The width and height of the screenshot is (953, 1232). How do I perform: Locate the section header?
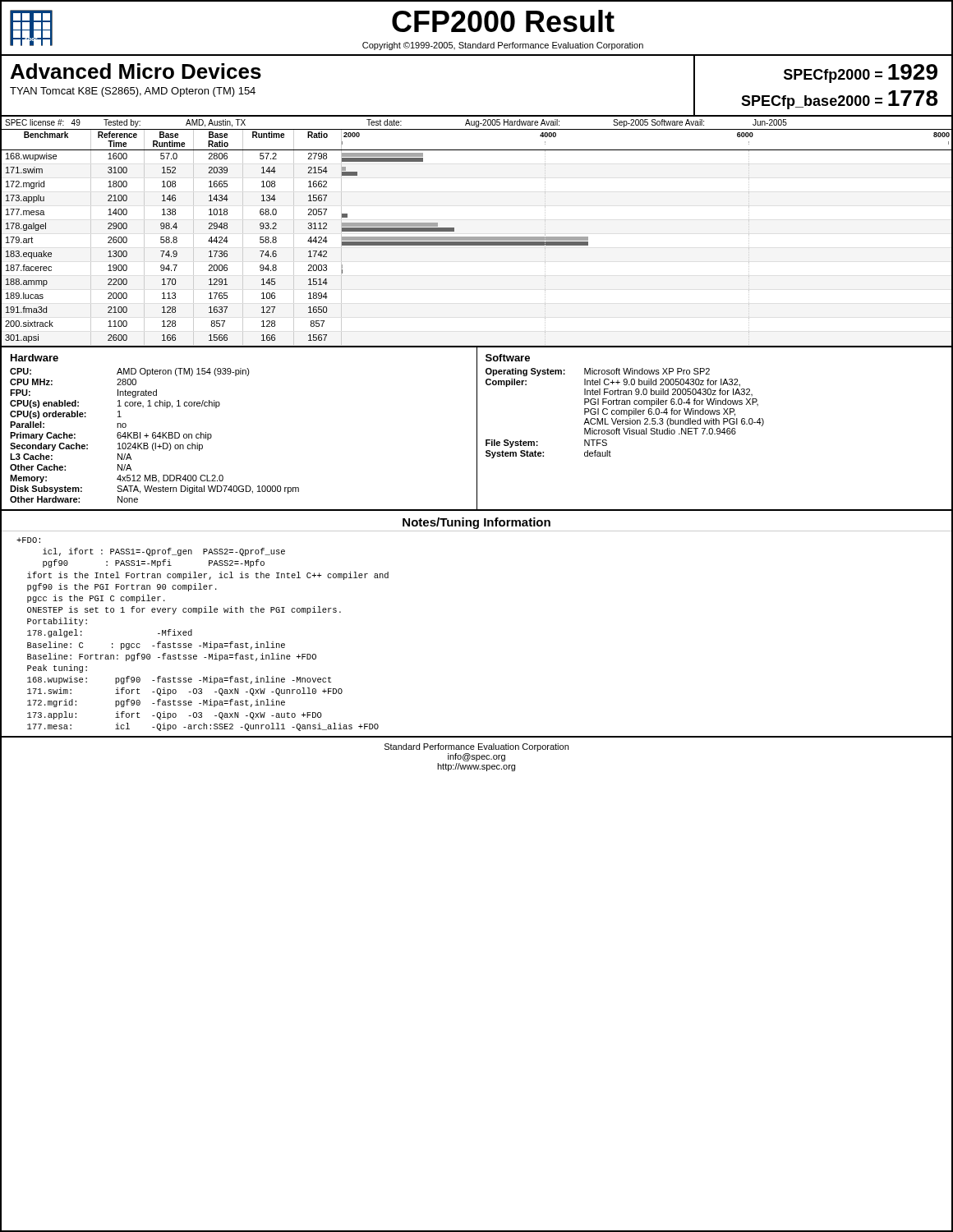[x=476, y=522]
